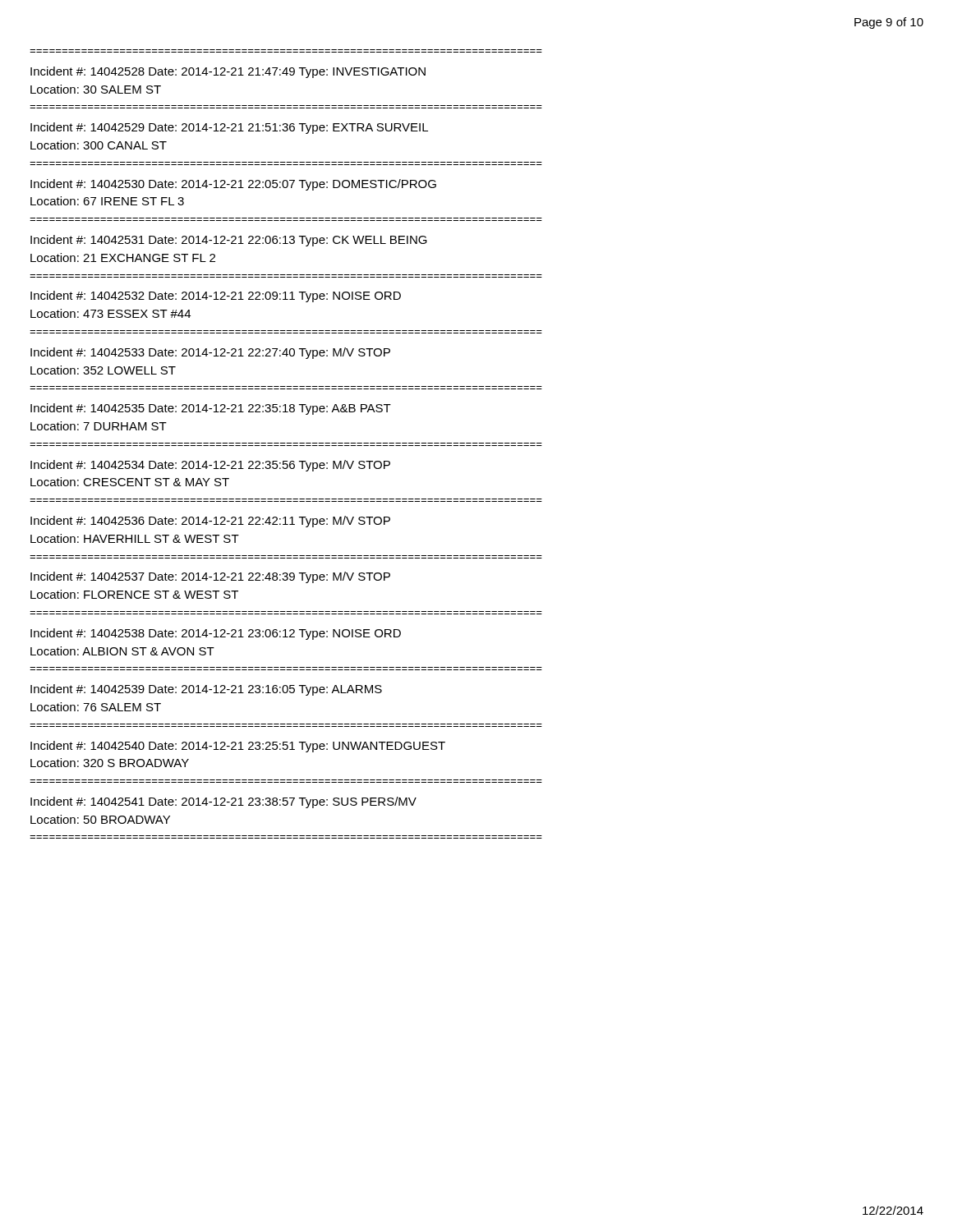953x1232 pixels.
Task: Click on the region starting "================================================================================ Incident #: 14042539 Date: 2014-12-21 23:16:05 Type:"
Action: (206, 690)
